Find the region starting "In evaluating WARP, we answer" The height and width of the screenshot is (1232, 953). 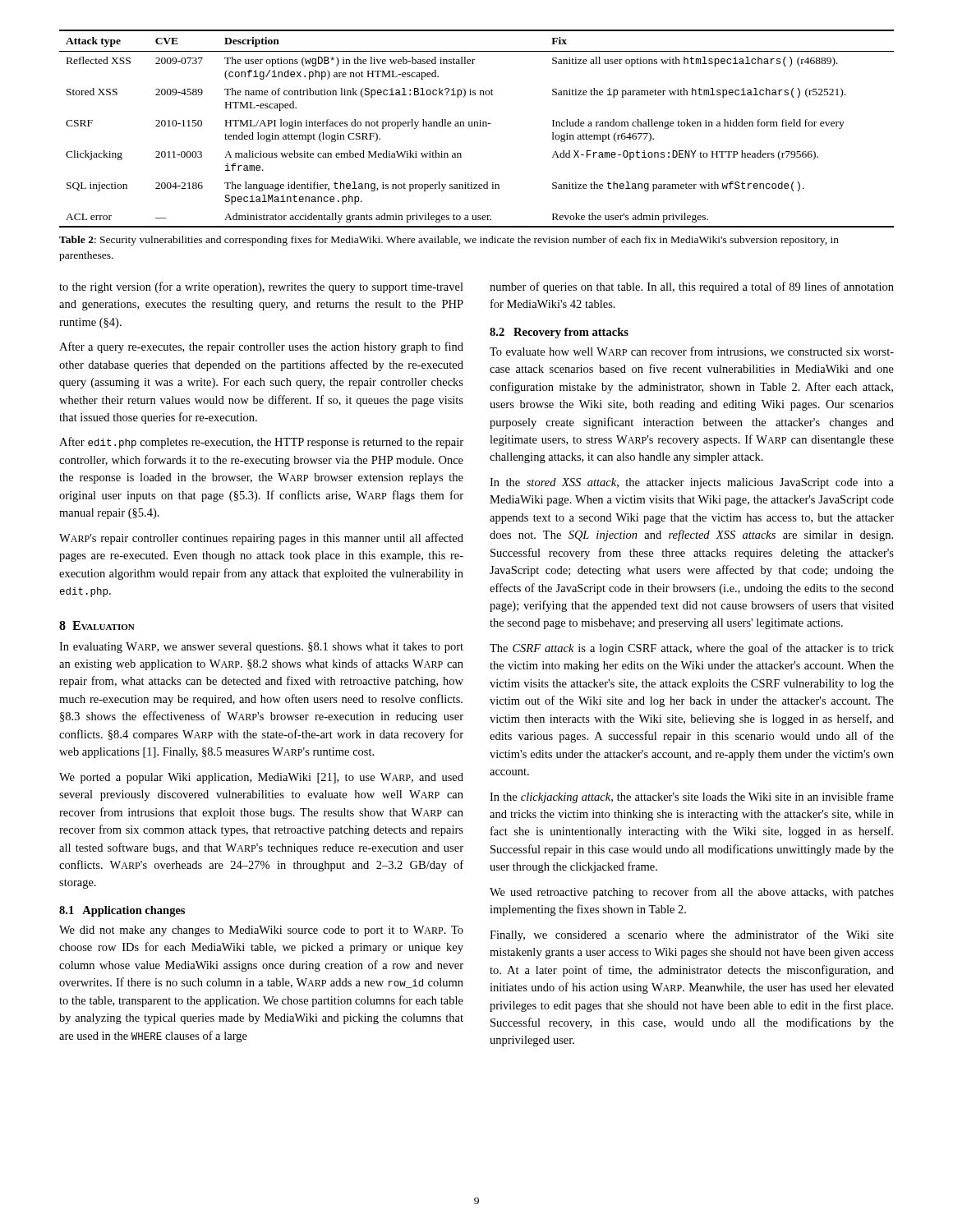pos(261,699)
